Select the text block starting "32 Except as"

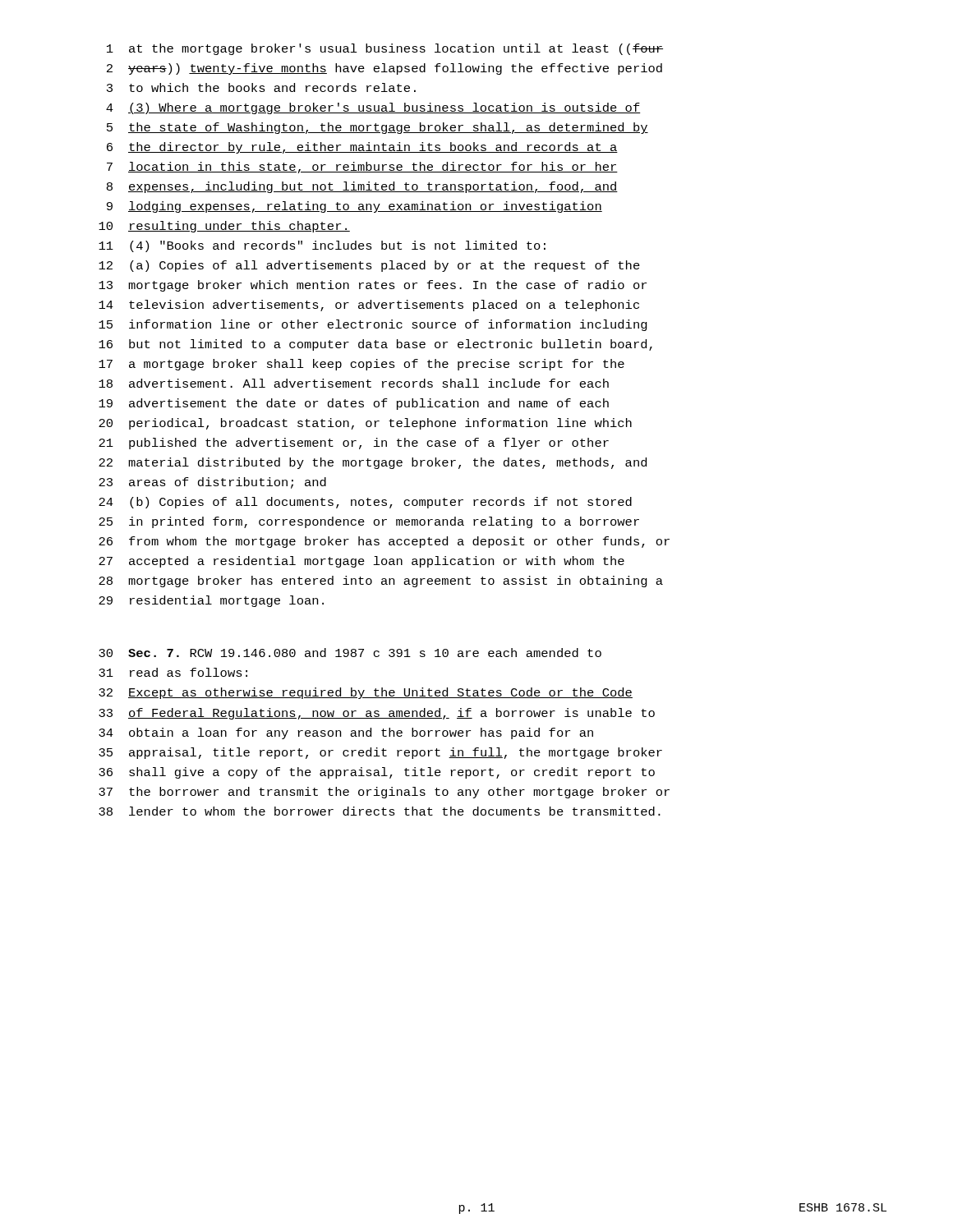click(x=485, y=753)
